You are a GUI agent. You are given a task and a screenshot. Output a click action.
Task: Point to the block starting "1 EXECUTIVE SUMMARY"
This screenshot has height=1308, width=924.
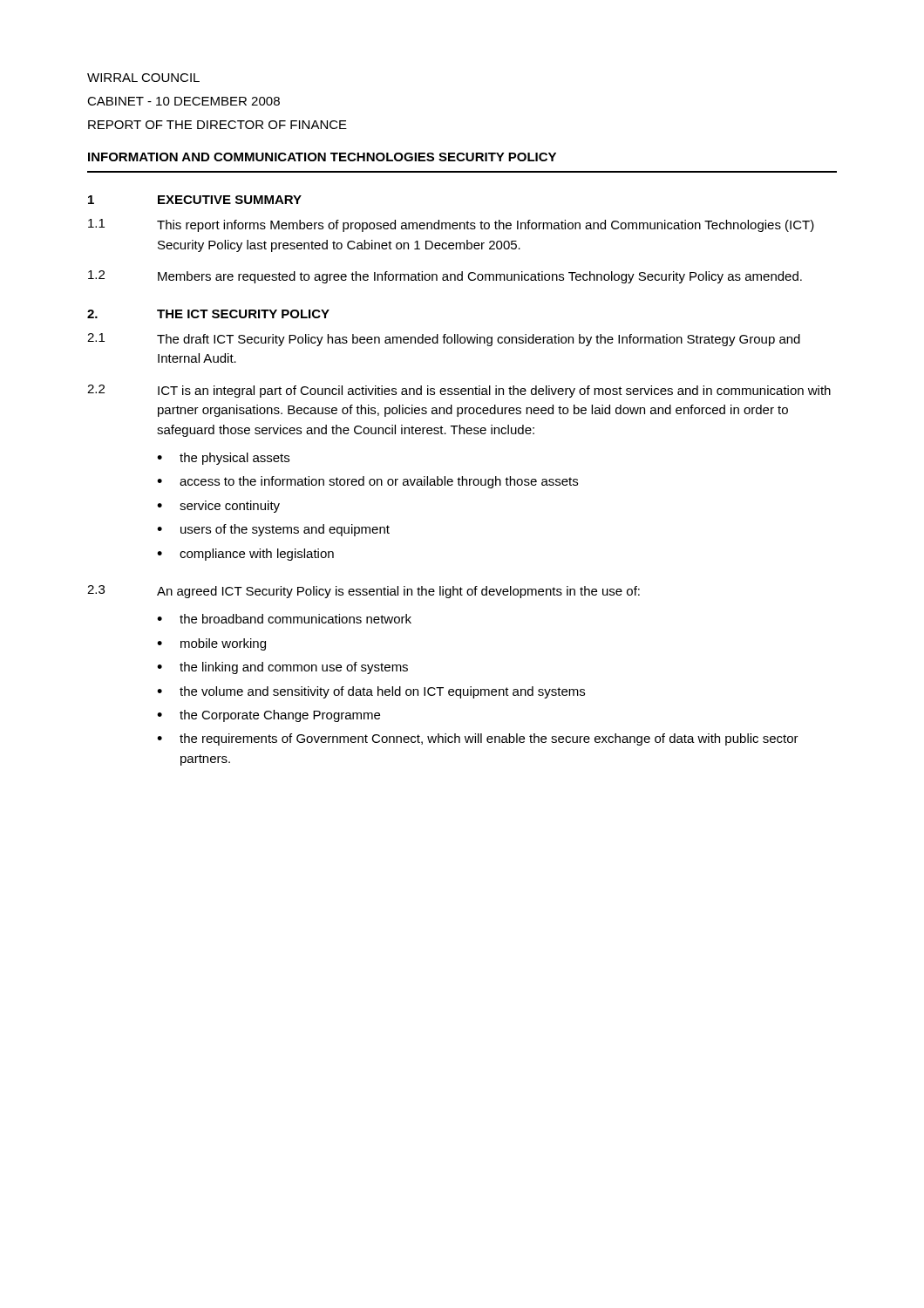click(194, 199)
